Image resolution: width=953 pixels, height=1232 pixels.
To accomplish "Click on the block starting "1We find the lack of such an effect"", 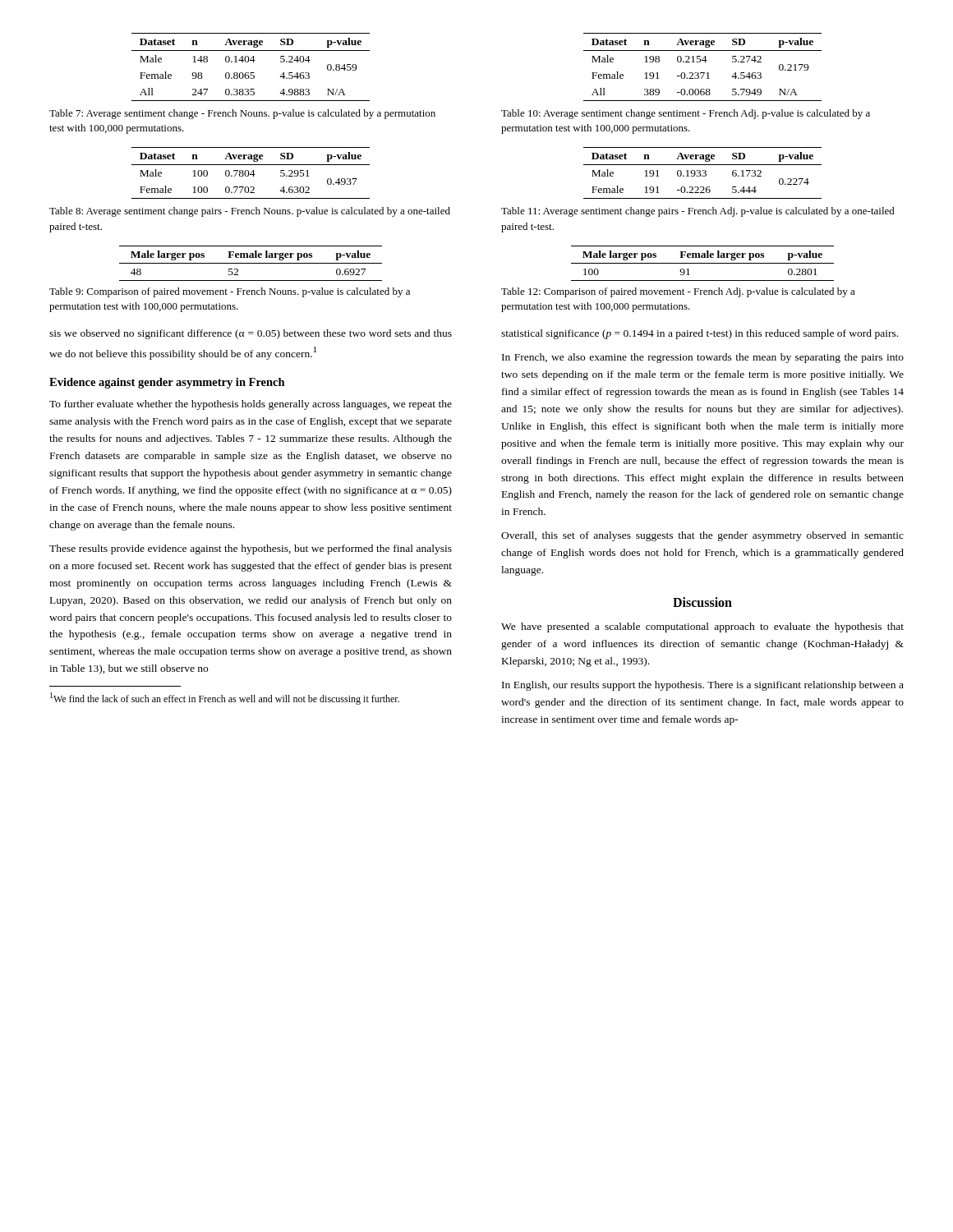I will (x=251, y=696).
